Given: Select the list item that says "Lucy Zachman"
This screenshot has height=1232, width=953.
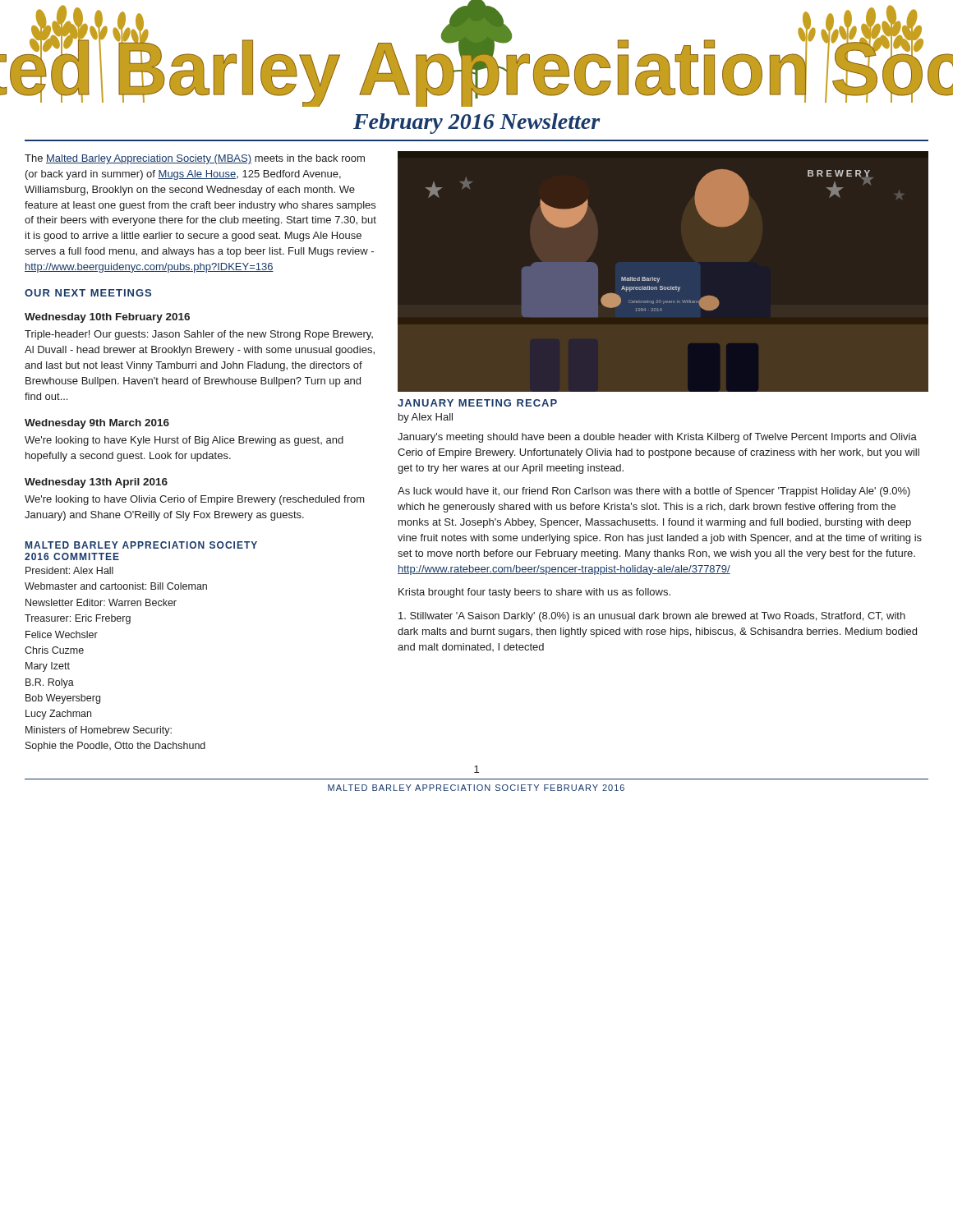Looking at the screenshot, I should tap(58, 714).
